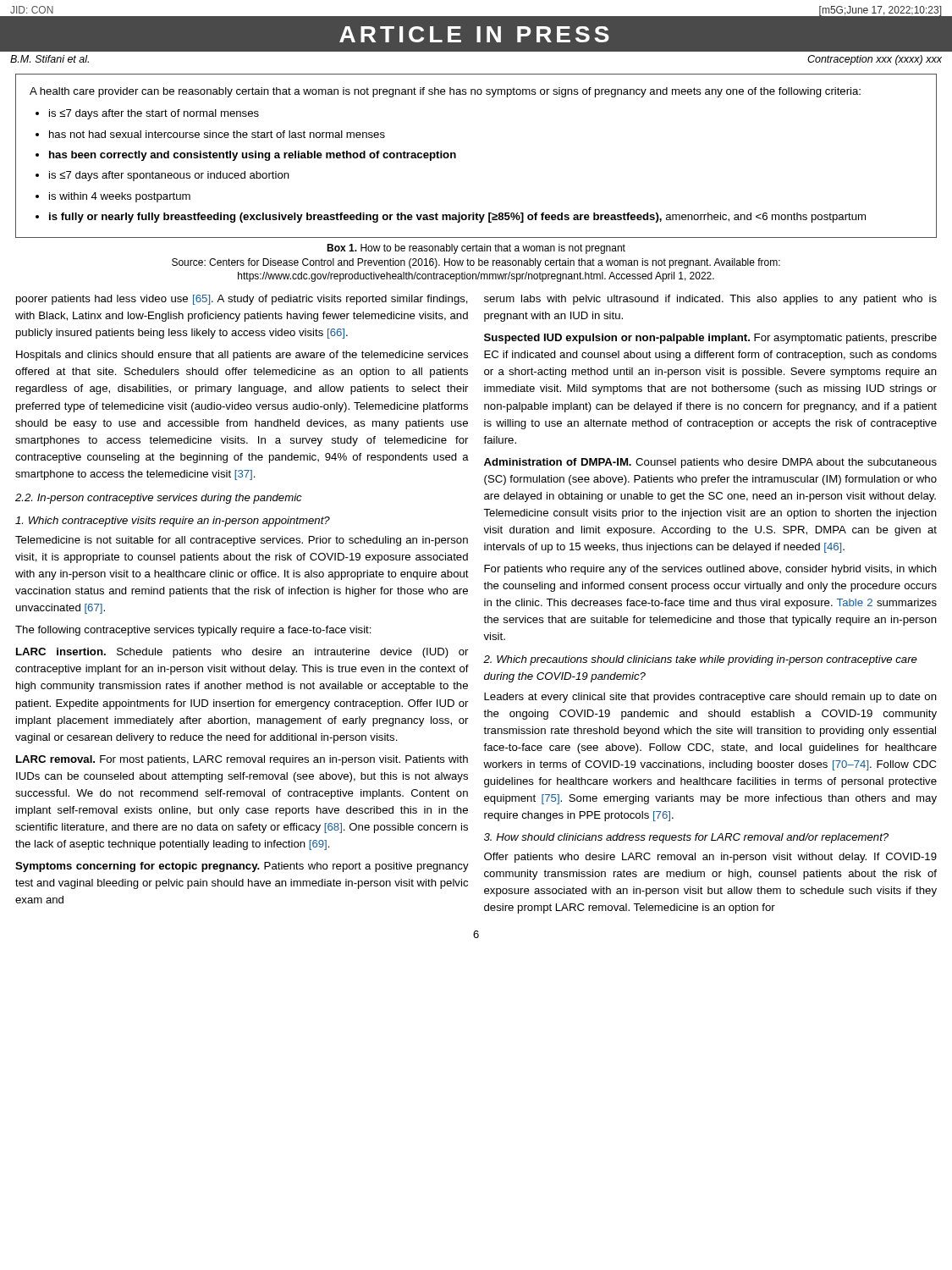The image size is (952, 1270).
Task: Click the section header that begins "1. Which contraceptive visits require an"
Action: click(172, 520)
